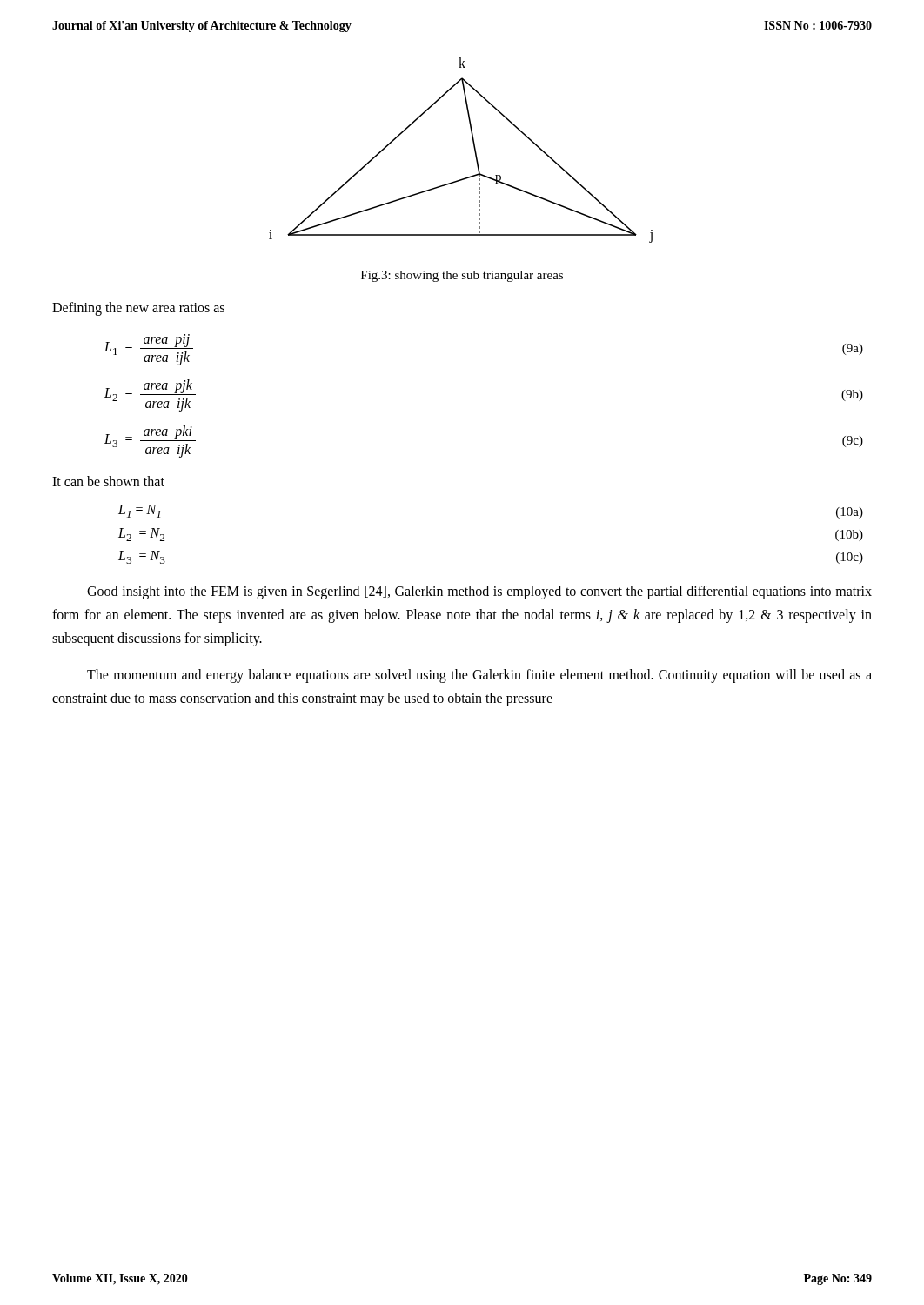The width and height of the screenshot is (924, 1305).
Task: Point to the block beginning "It can be shown"
Action: [x=108, y=482]
